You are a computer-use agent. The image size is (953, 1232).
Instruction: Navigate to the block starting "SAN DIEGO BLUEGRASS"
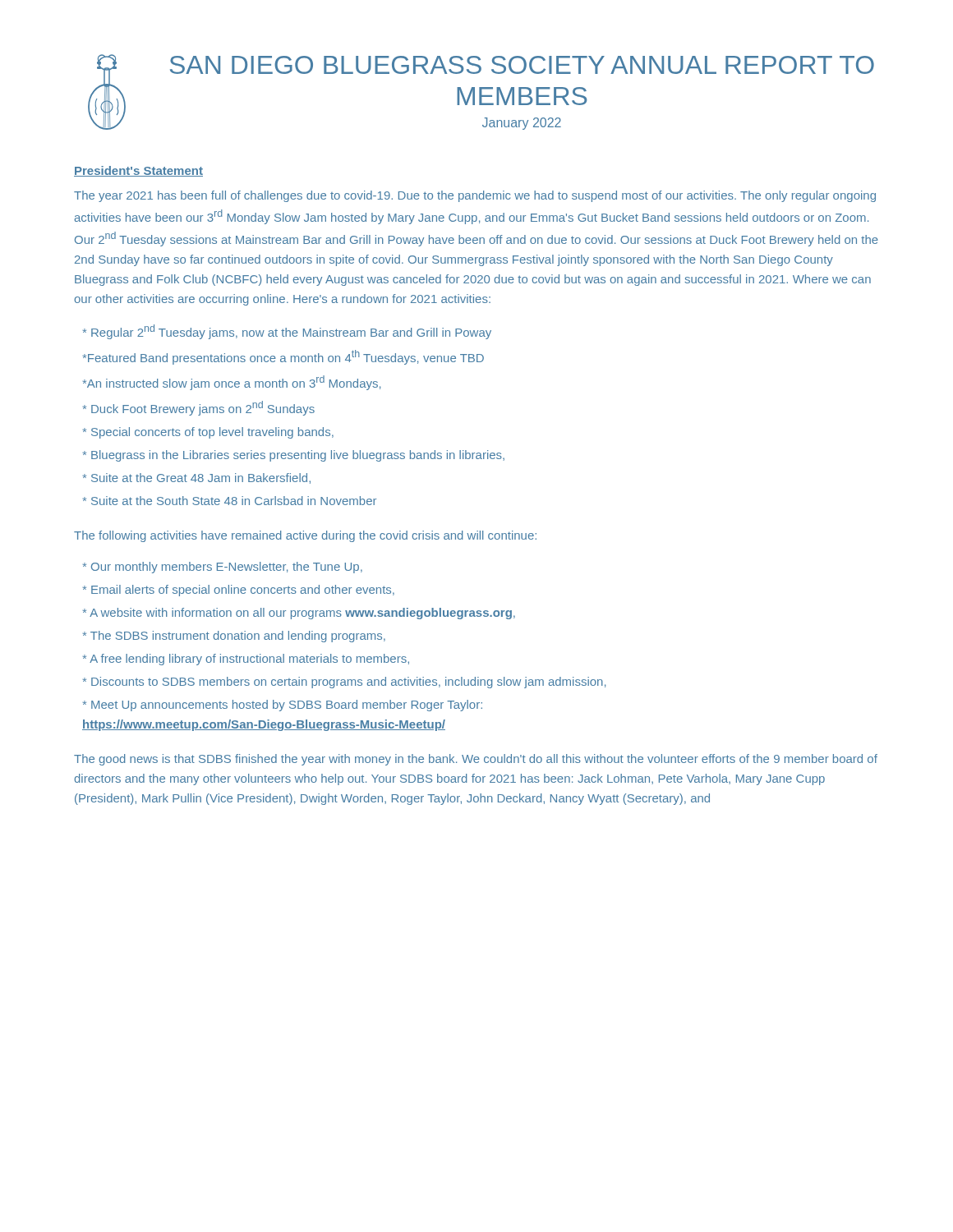point(522,90)
